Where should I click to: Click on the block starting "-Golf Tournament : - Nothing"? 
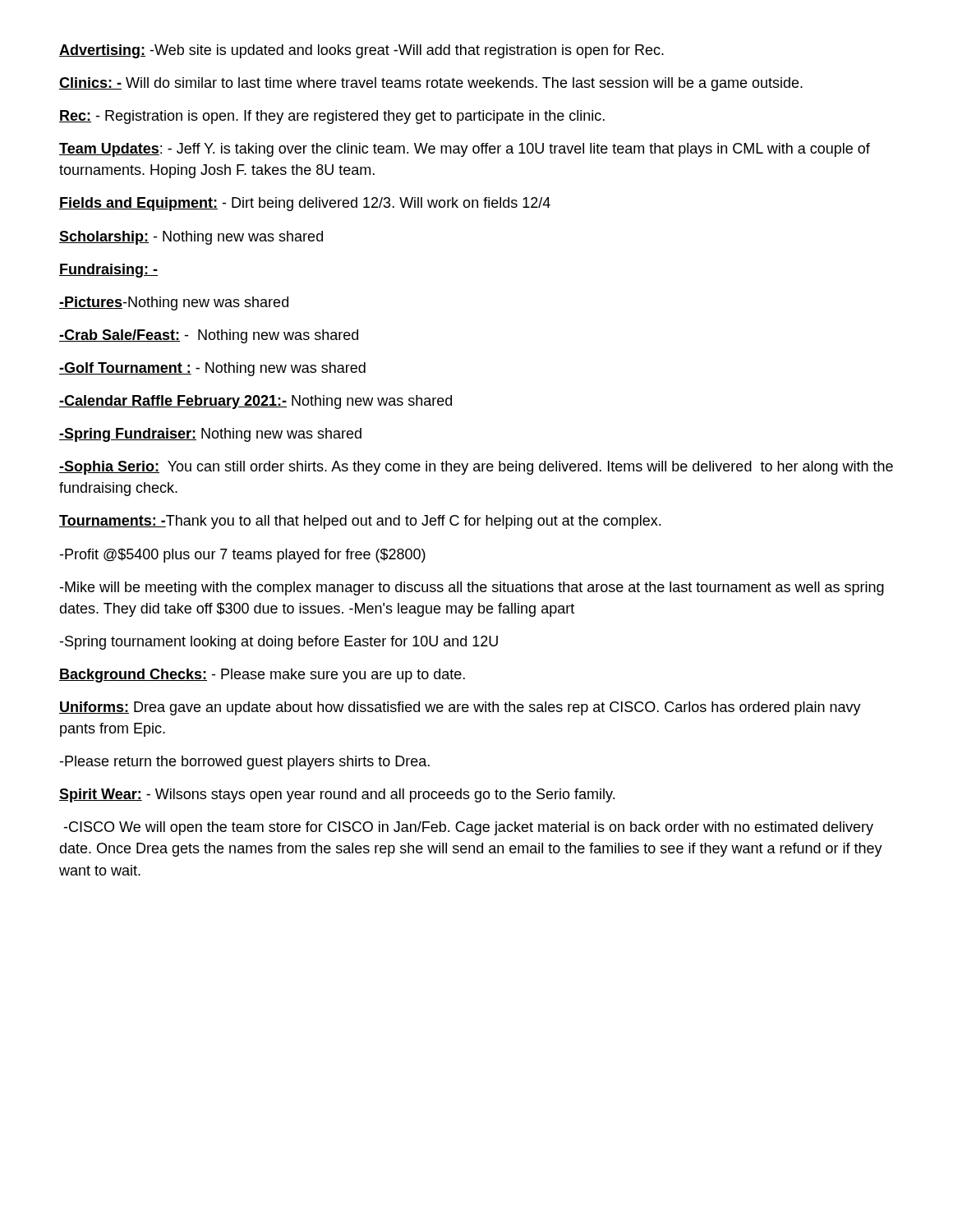(x=213, y=368)
